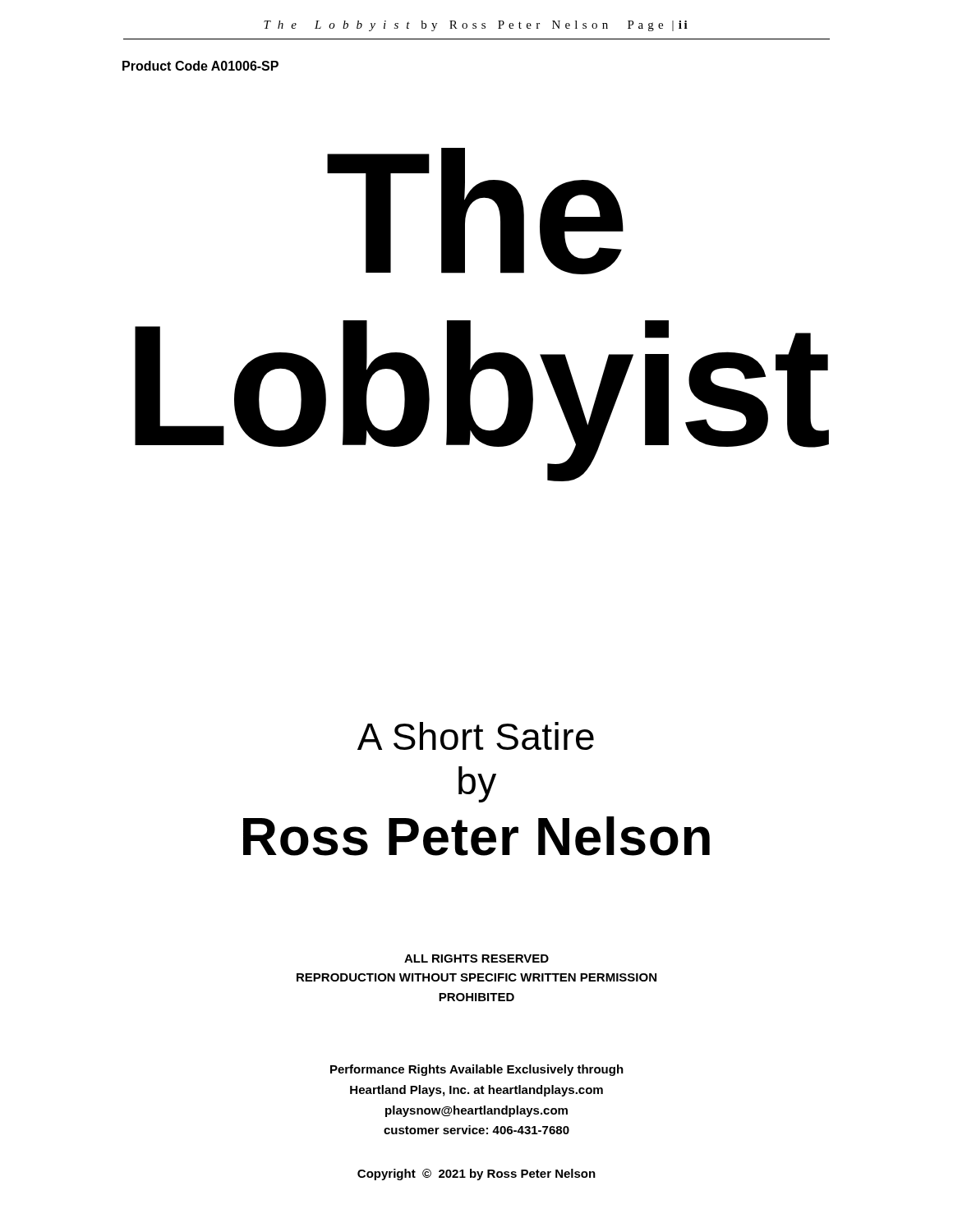Find the block starting "A Short Satire"

tap(476, 791)
